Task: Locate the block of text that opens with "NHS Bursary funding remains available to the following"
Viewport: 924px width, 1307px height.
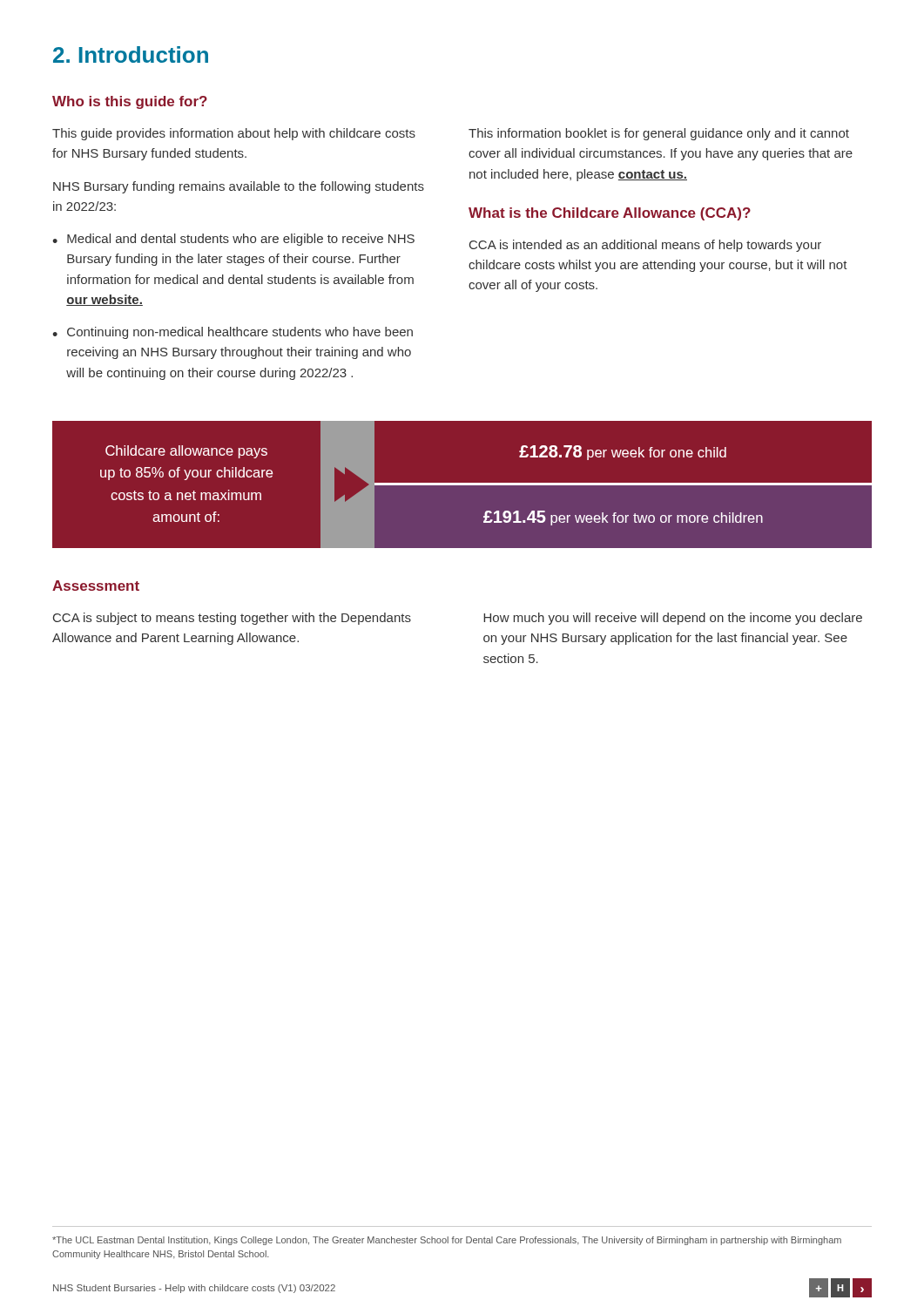Action: click(x=240, y=196)
